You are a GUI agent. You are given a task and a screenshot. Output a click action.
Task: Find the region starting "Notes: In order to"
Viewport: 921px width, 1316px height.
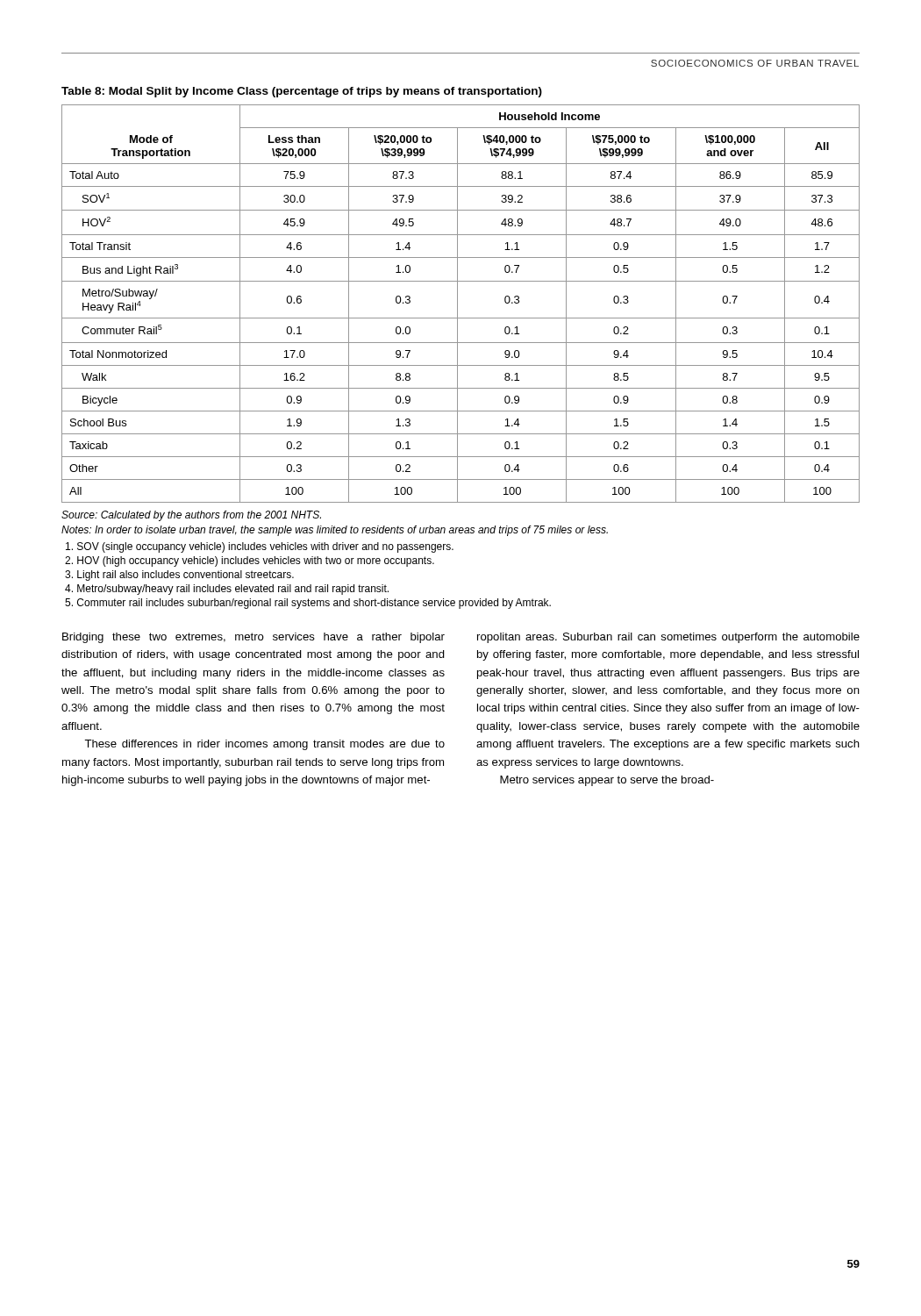pyautogui.click(x=335, y=530)
